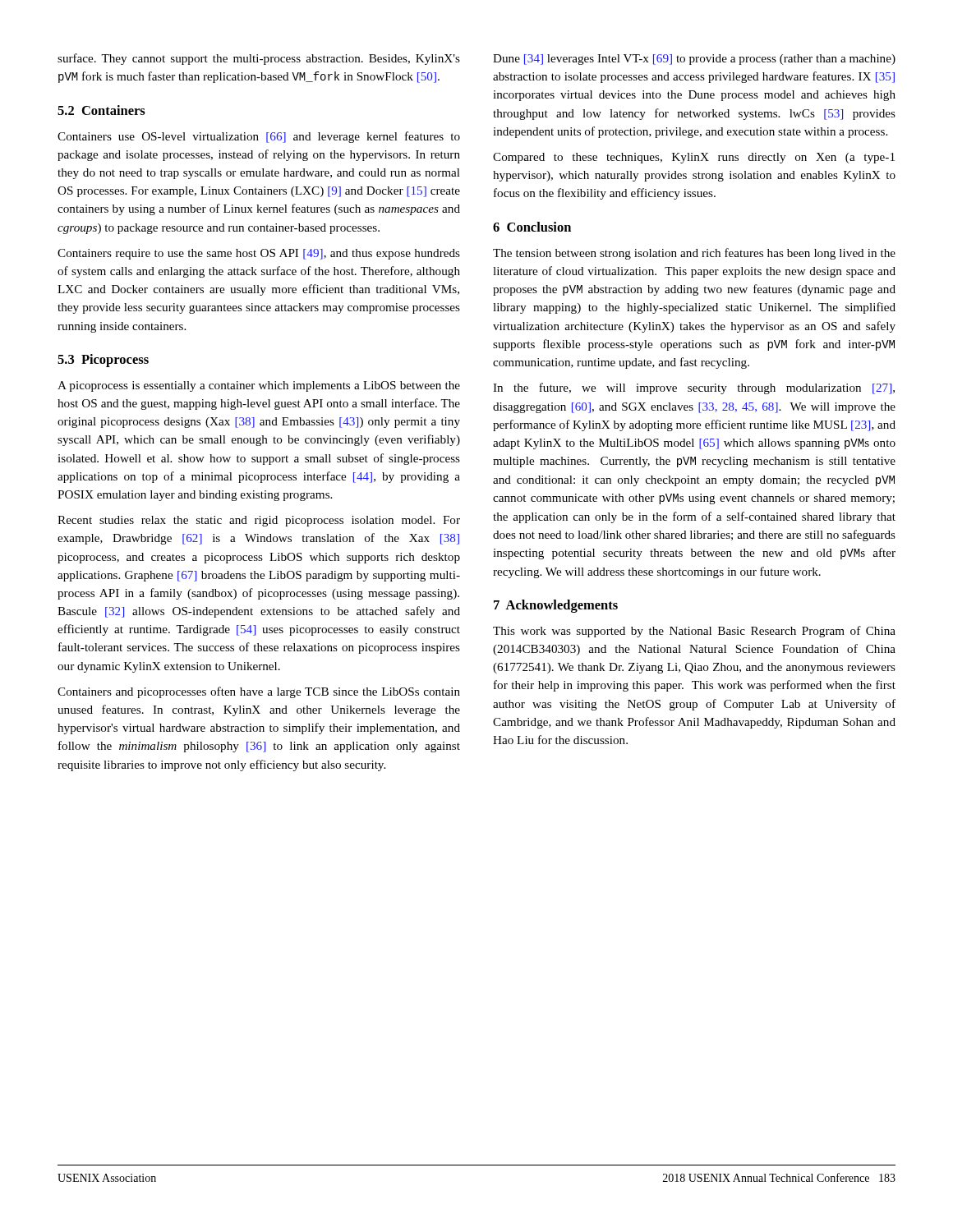Click on the block starting "5.2 Containers"

coord(101,110)
